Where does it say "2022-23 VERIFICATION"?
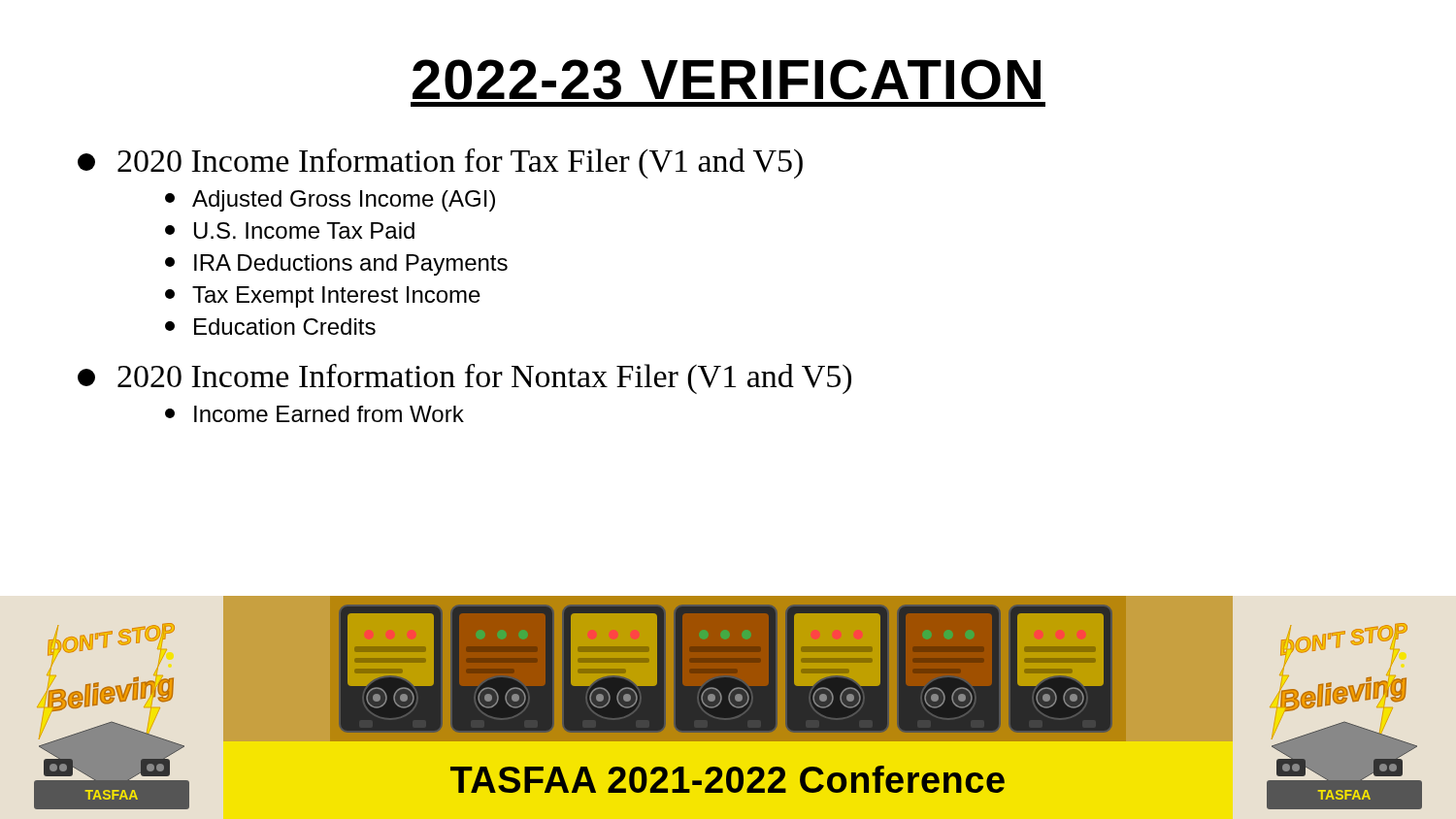 pos(728,79)
